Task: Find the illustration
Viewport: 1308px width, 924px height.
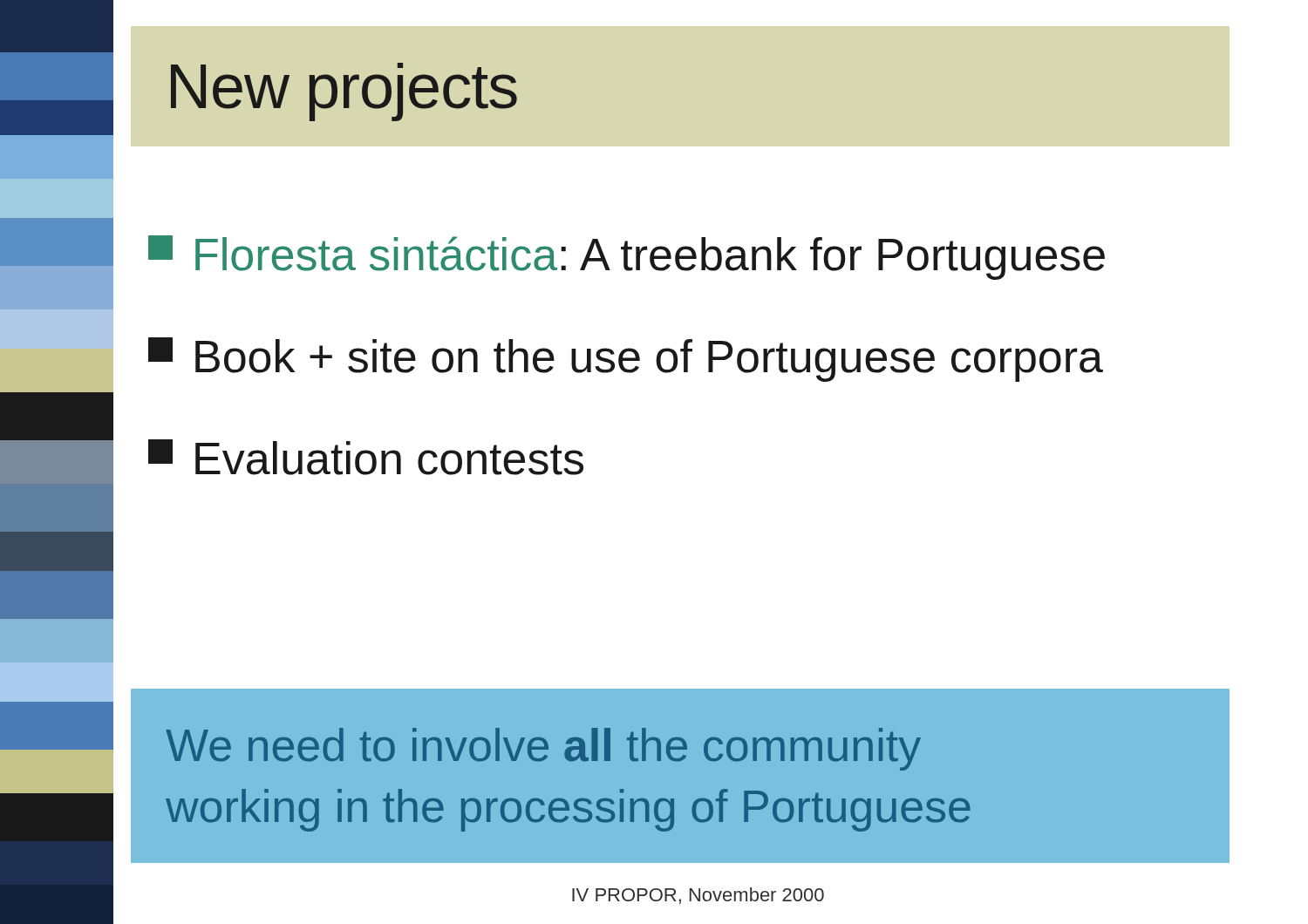Action: tap(57, 462)
